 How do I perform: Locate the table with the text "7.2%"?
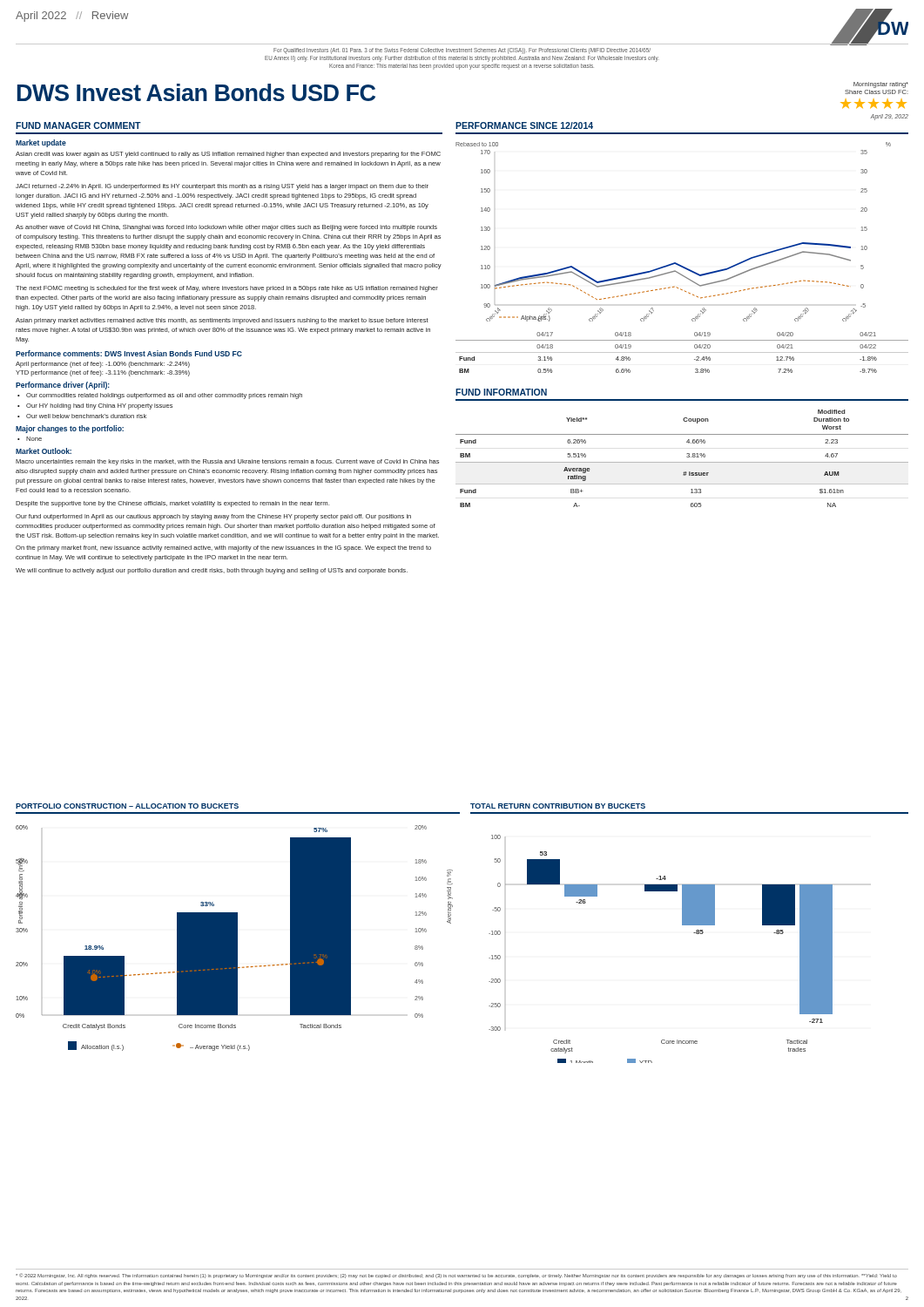click(682, 352)
